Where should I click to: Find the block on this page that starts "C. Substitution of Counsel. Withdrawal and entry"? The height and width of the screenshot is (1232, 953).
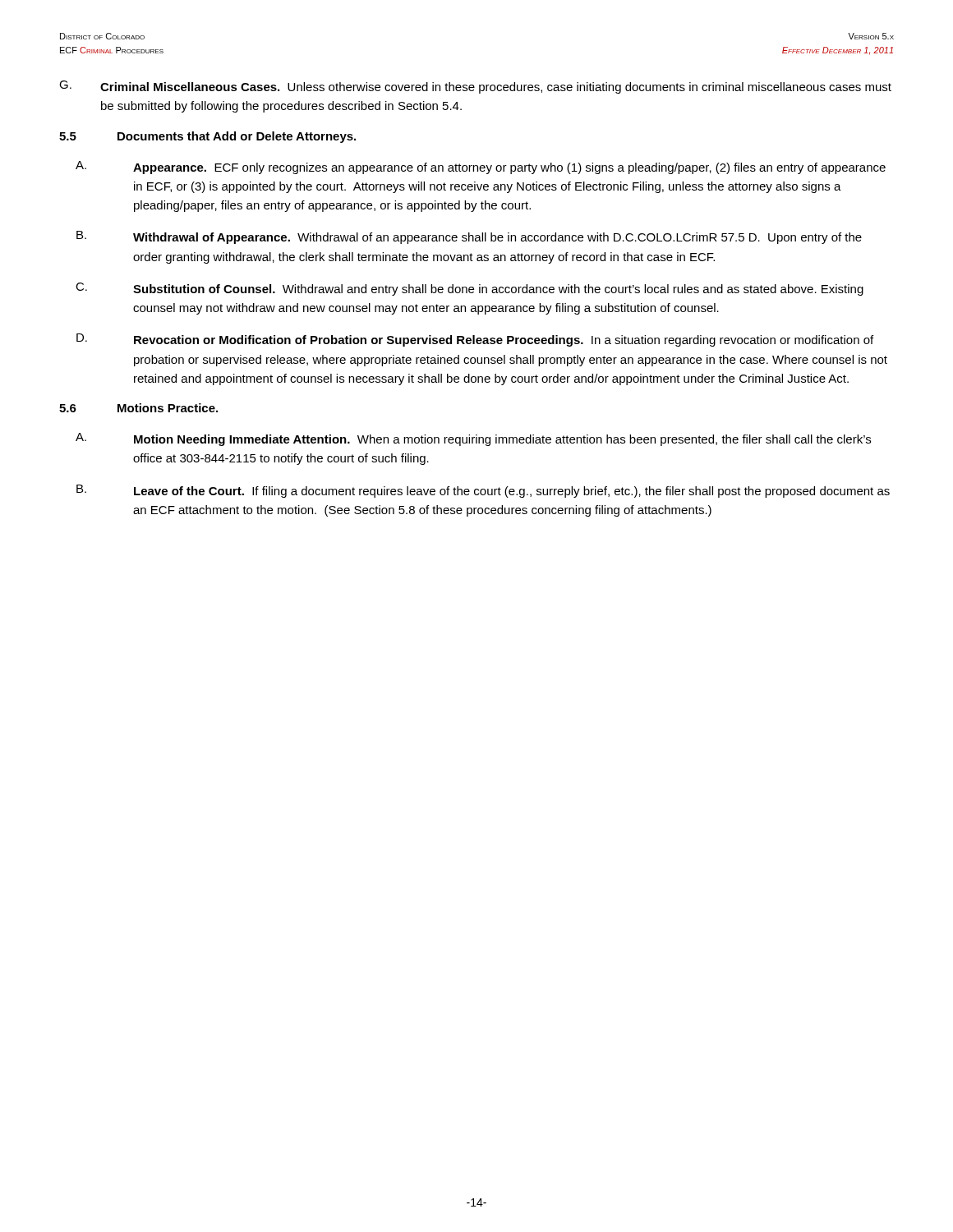tap(476, 298)
